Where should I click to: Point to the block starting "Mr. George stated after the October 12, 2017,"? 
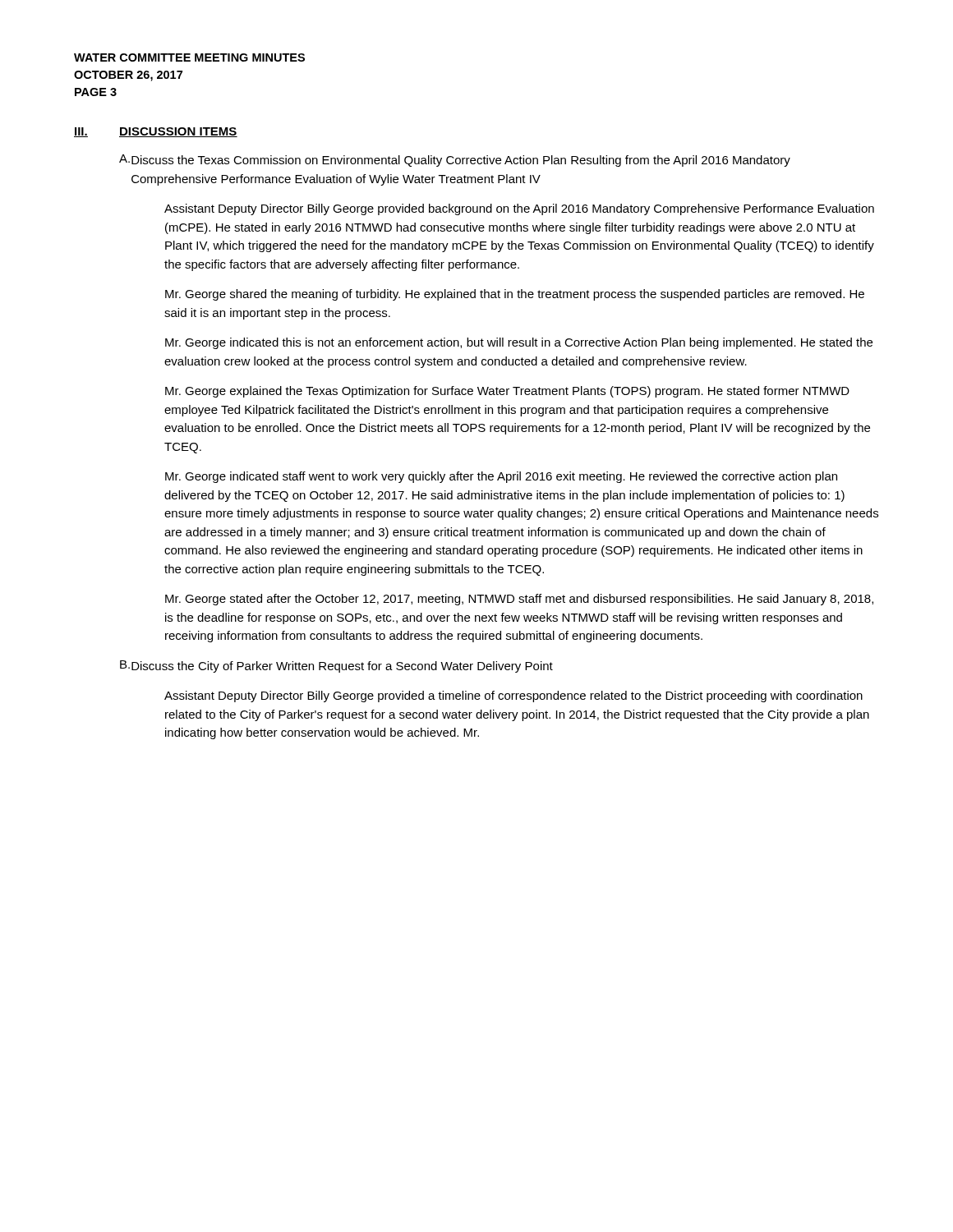[x=519, y=617]
